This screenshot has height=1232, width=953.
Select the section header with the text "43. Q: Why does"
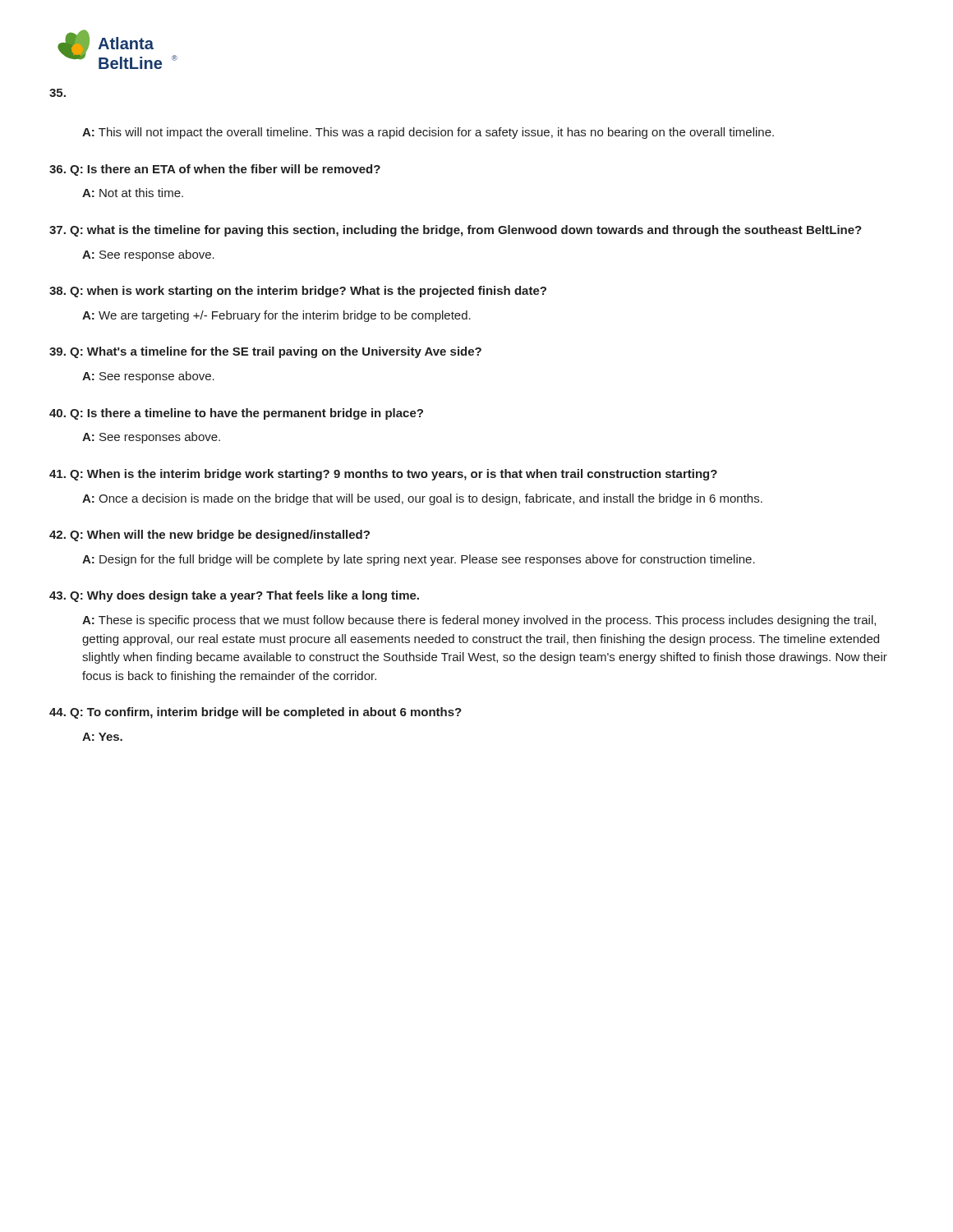pyautogui.click(x=235, y=595)
